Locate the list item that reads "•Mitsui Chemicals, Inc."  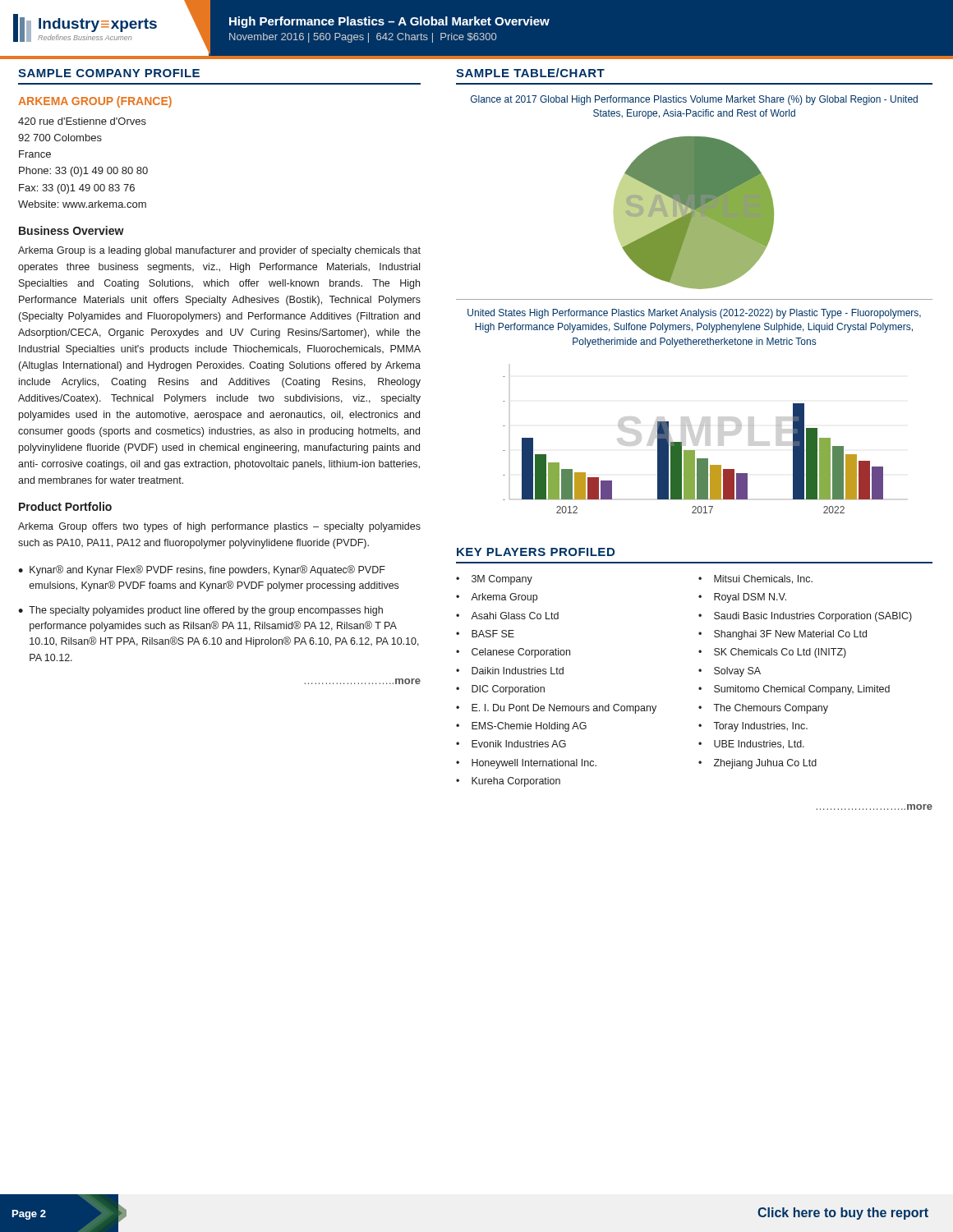tap(756, 580)
